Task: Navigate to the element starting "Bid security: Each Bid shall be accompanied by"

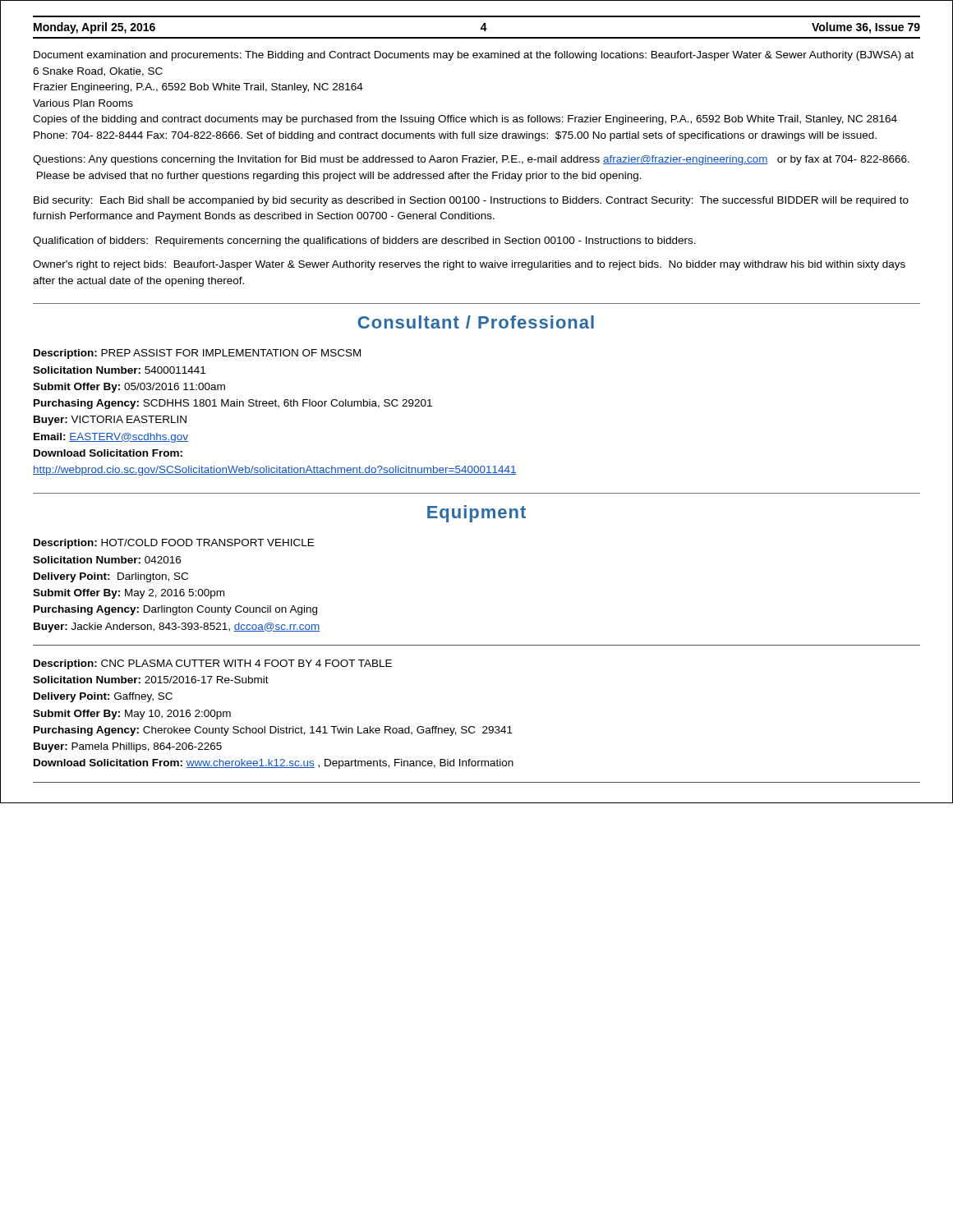Action: click(471, 208)
